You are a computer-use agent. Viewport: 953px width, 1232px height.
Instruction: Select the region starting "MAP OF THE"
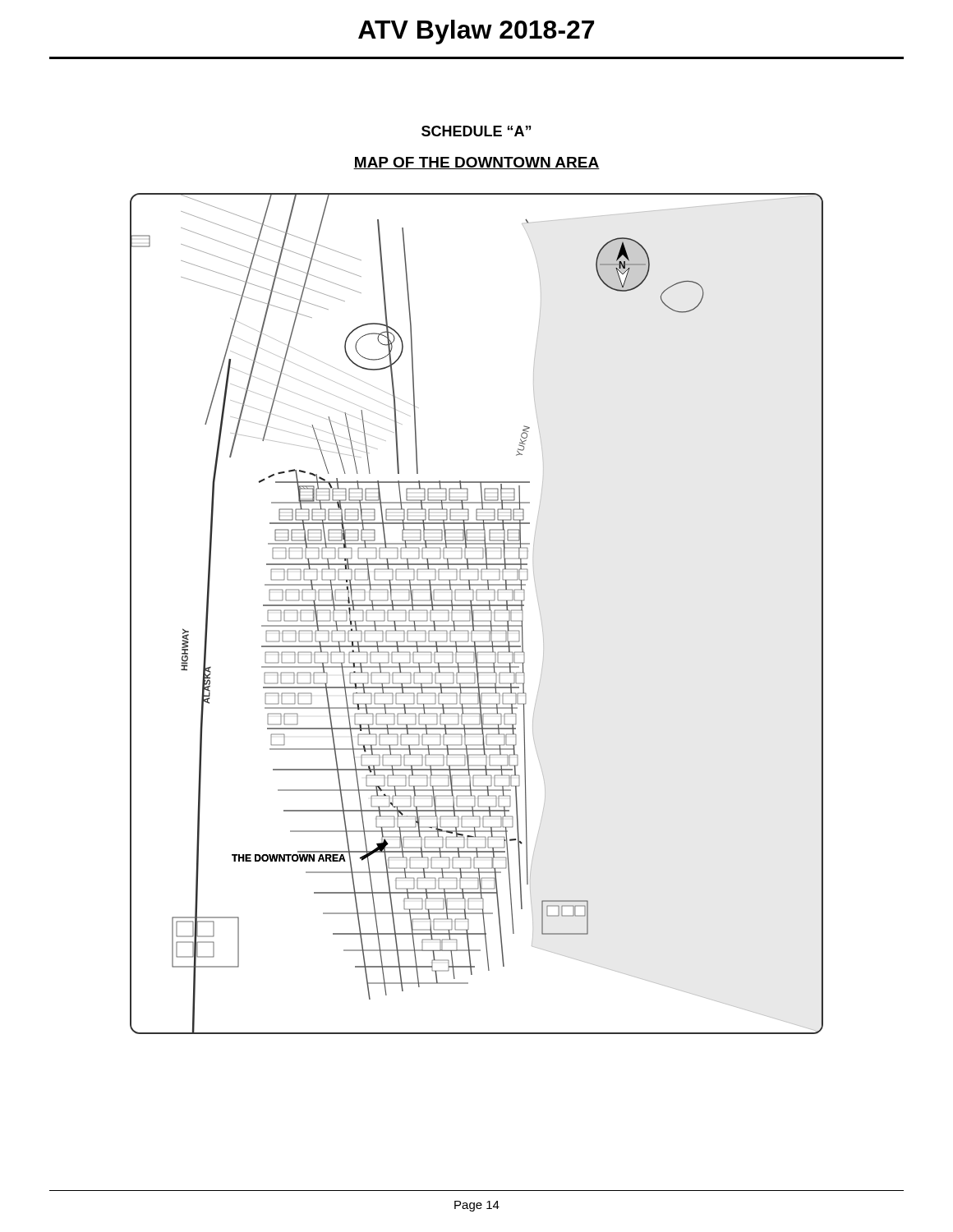476,162
